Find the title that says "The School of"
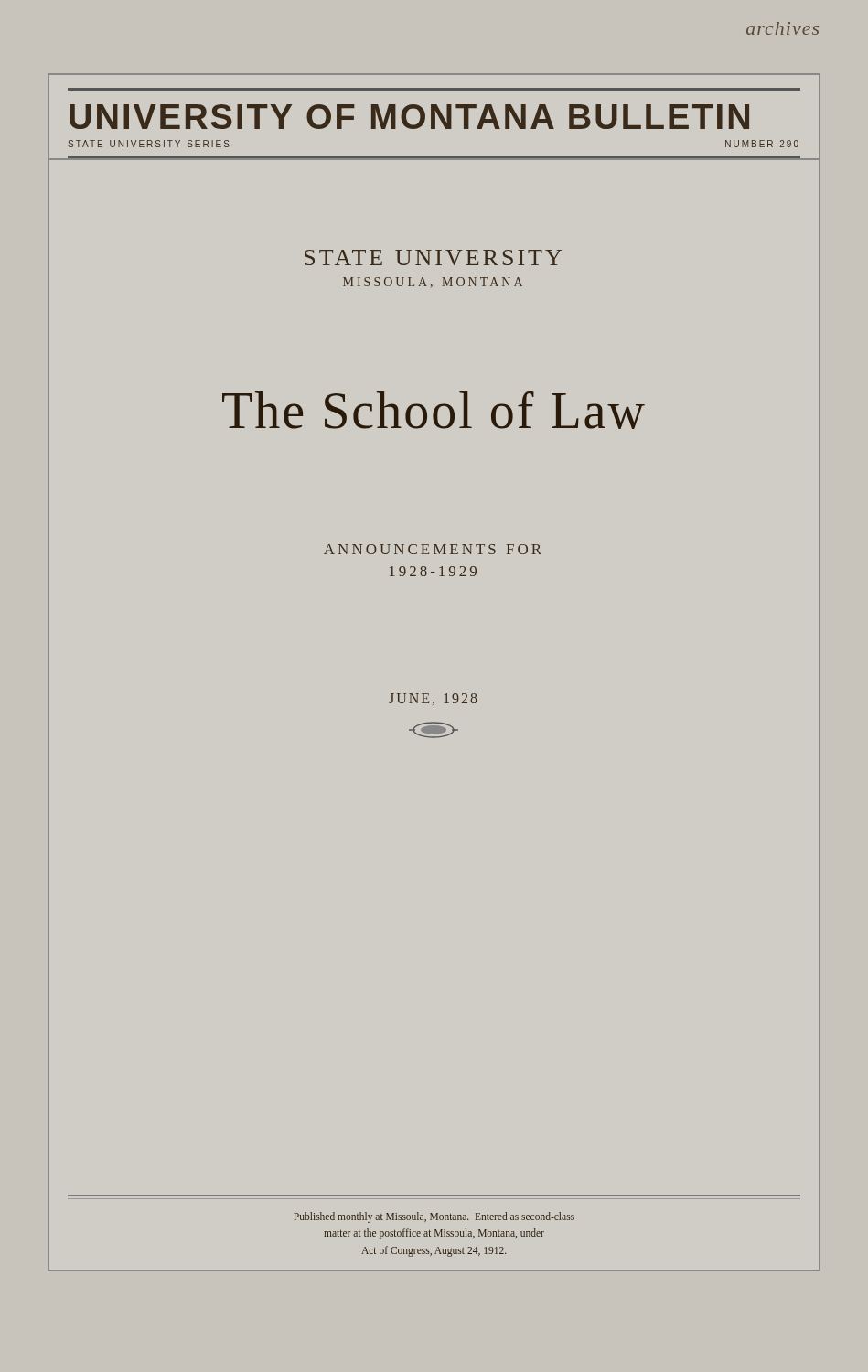Screen dimensions: 1372x868 tap(434, 411)
